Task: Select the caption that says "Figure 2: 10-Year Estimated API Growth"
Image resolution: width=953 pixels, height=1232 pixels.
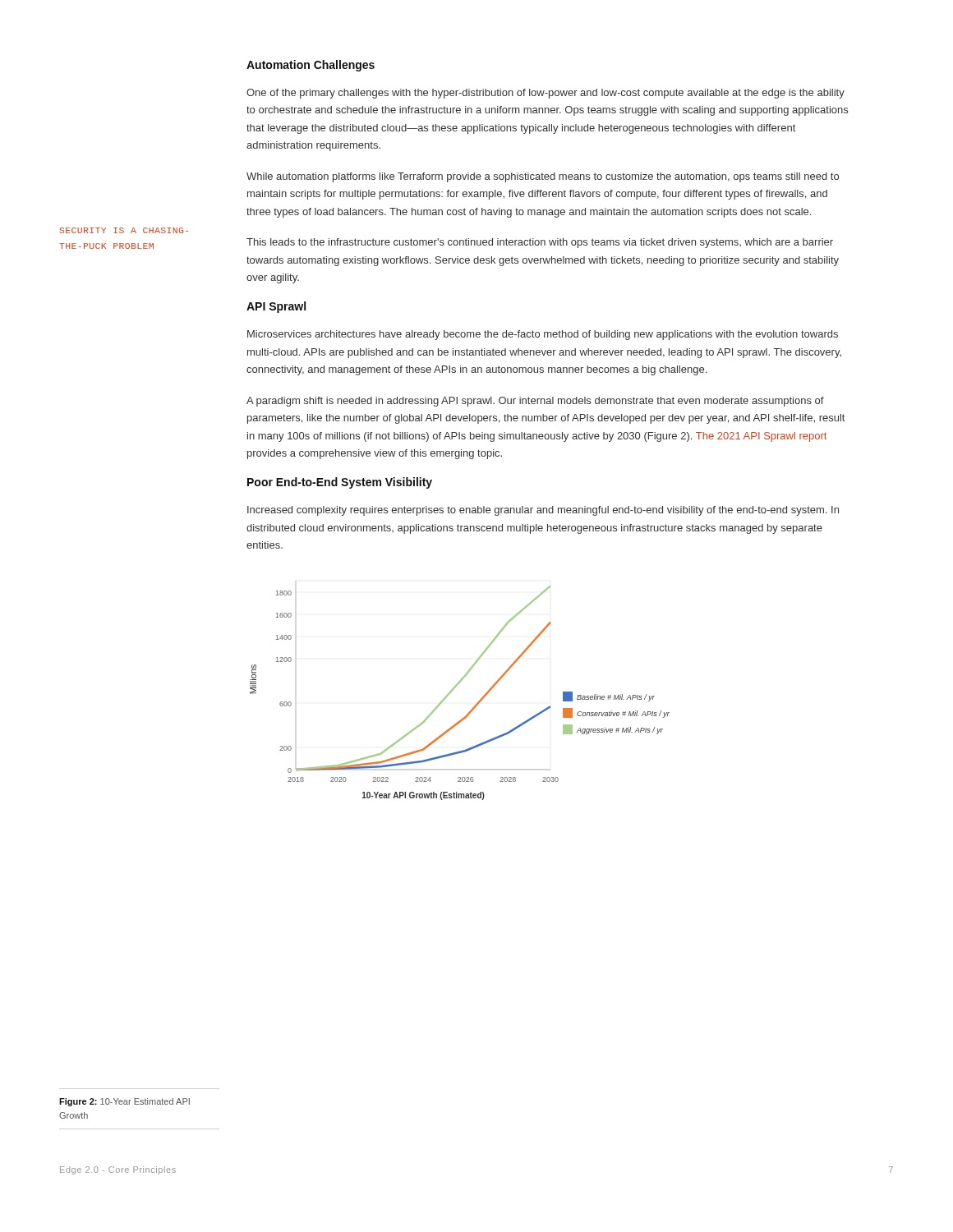Action: click(x=139, y=1109)
